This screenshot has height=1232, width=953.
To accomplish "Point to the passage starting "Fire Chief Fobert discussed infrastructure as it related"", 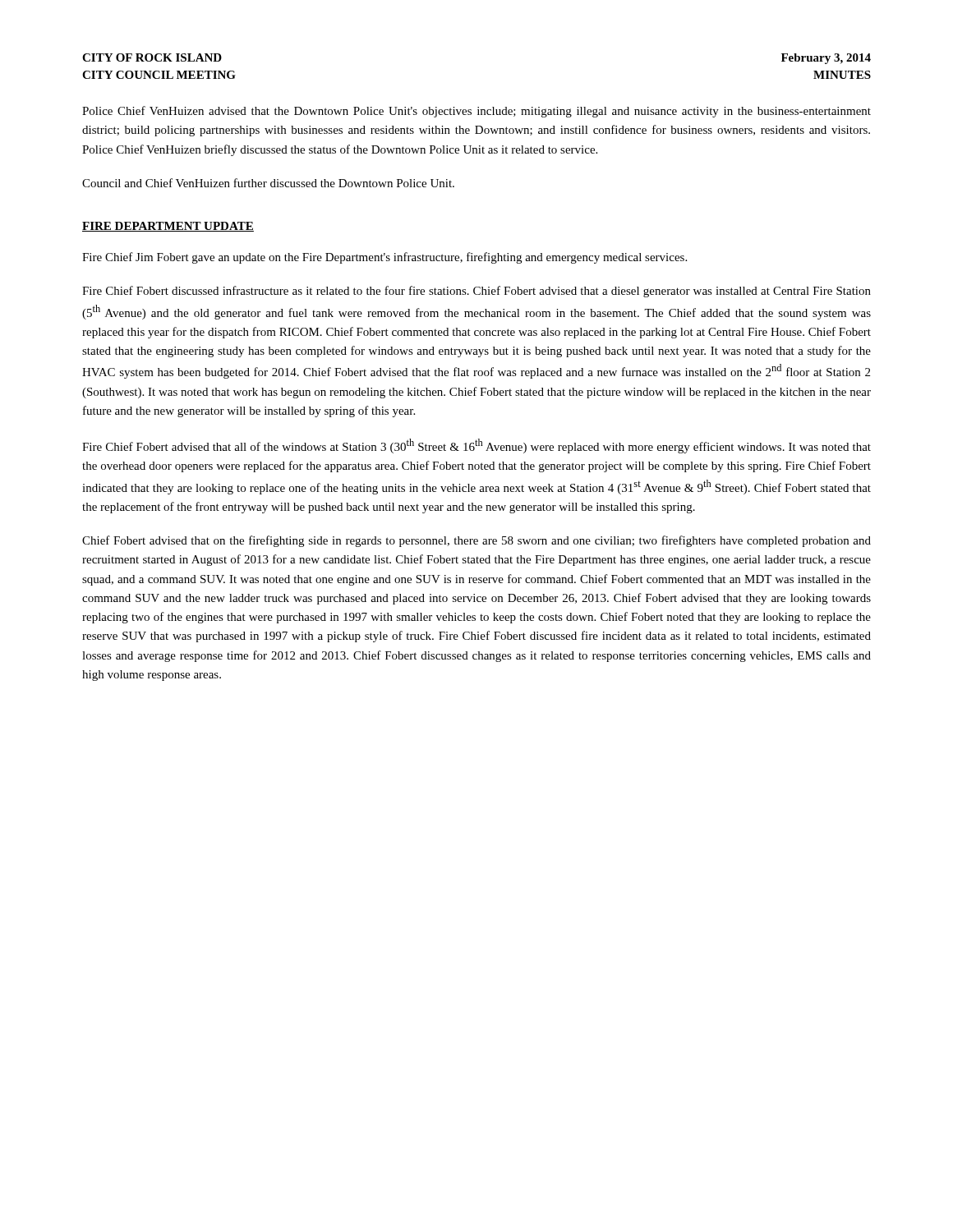I will point(476,351).
